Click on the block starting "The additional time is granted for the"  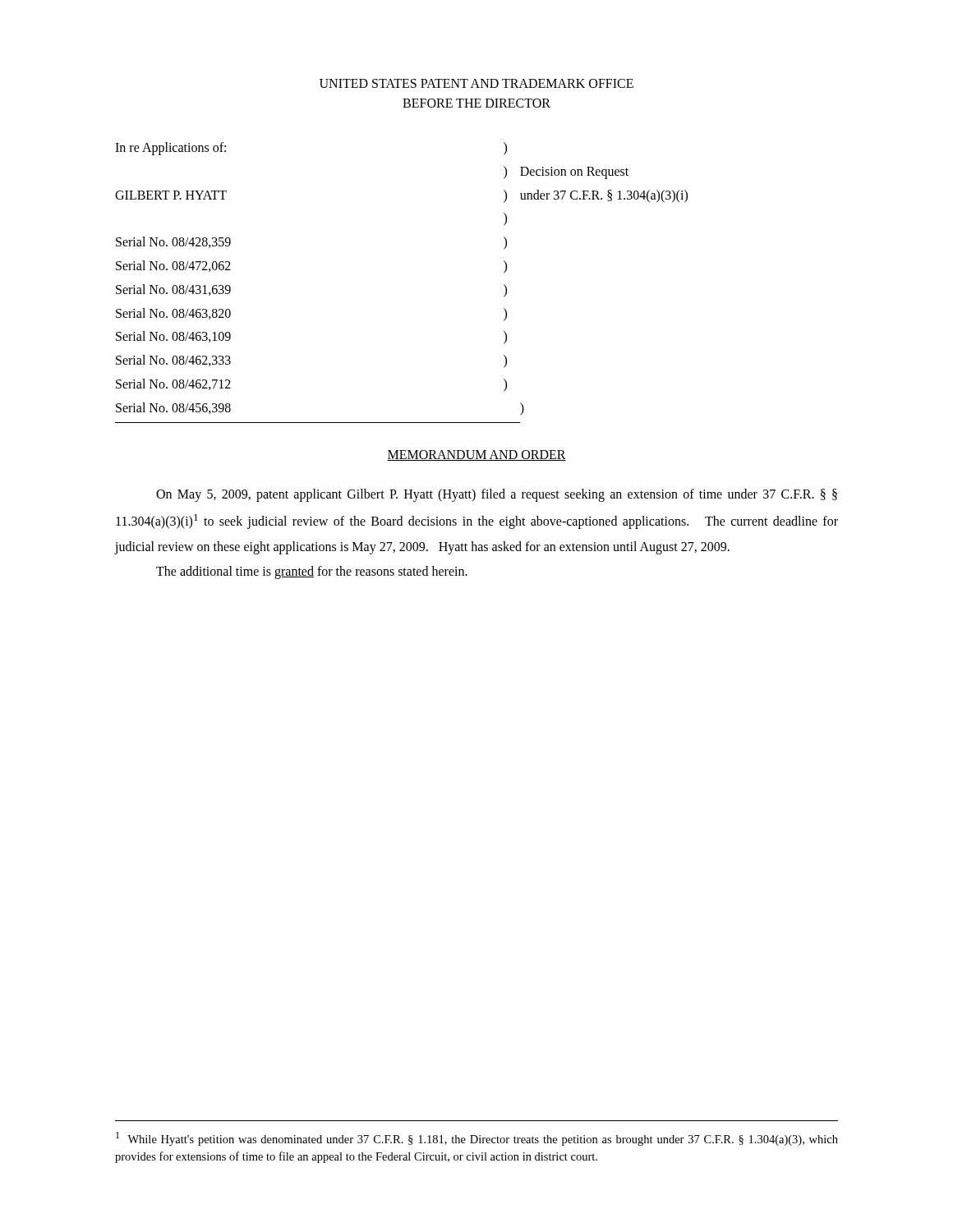(312, 571)
